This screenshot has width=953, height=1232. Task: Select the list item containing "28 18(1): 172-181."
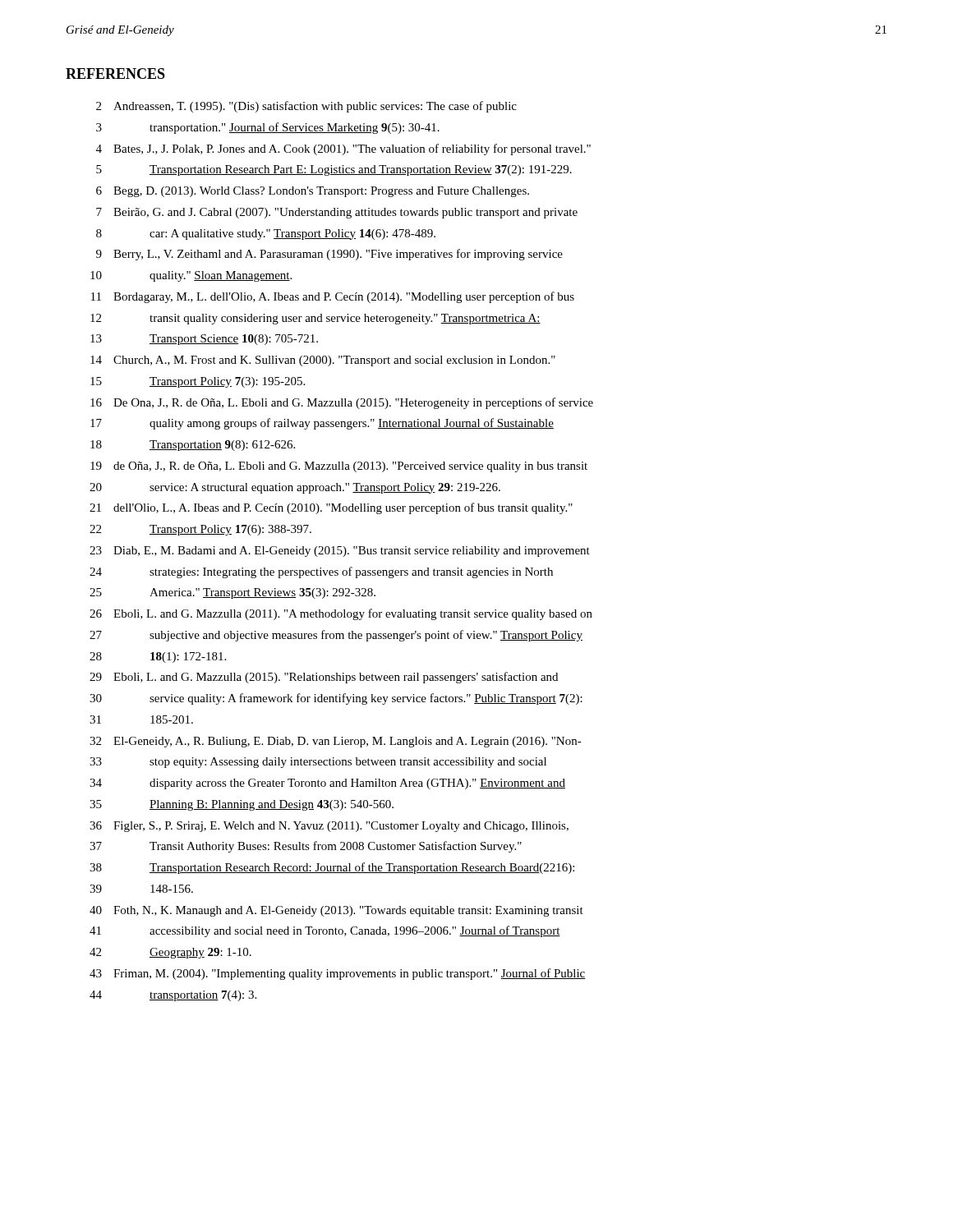(x=158, y=657)
